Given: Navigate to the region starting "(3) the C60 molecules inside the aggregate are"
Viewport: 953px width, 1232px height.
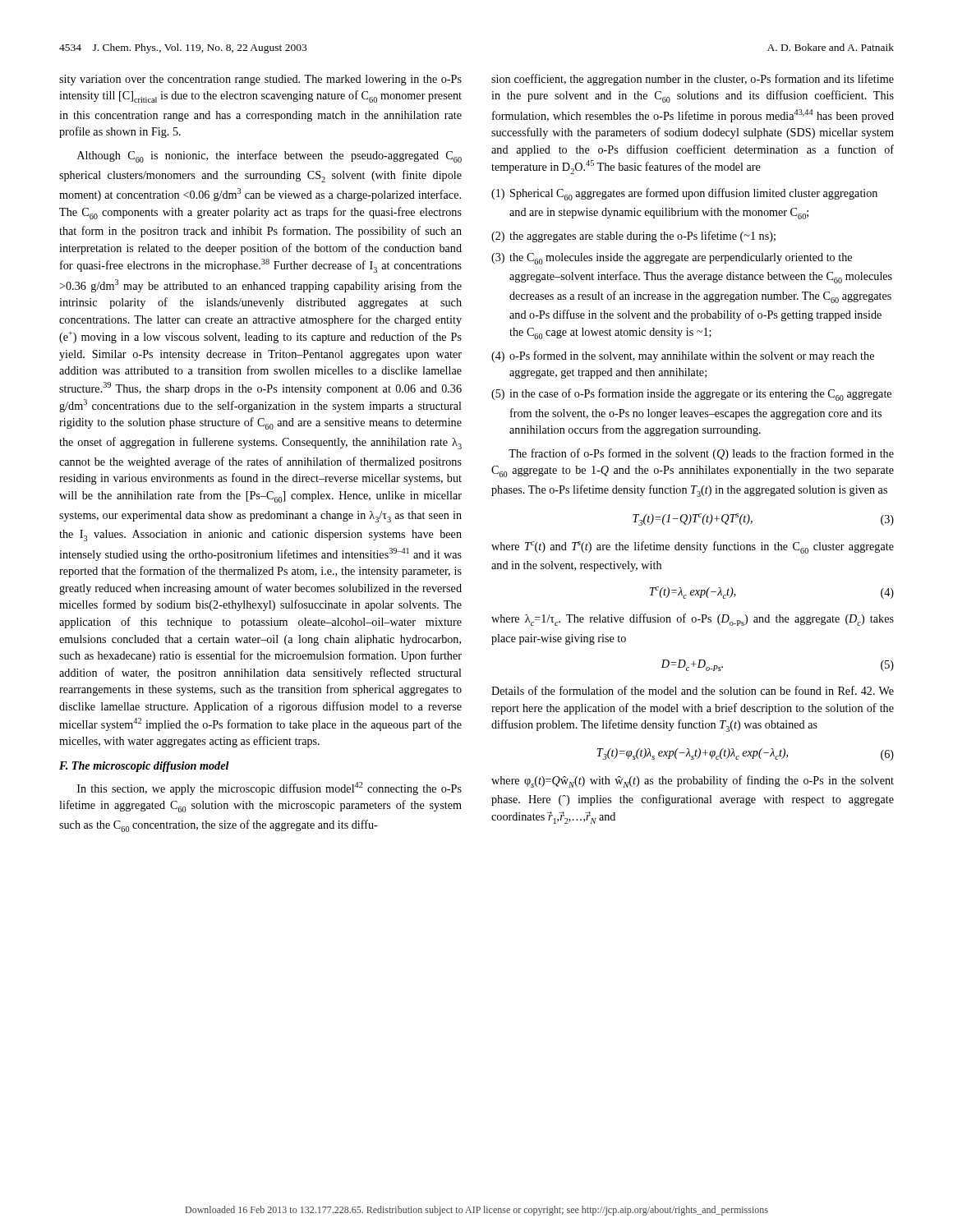Looking at the screenshot, I should (x=693, y=296).
